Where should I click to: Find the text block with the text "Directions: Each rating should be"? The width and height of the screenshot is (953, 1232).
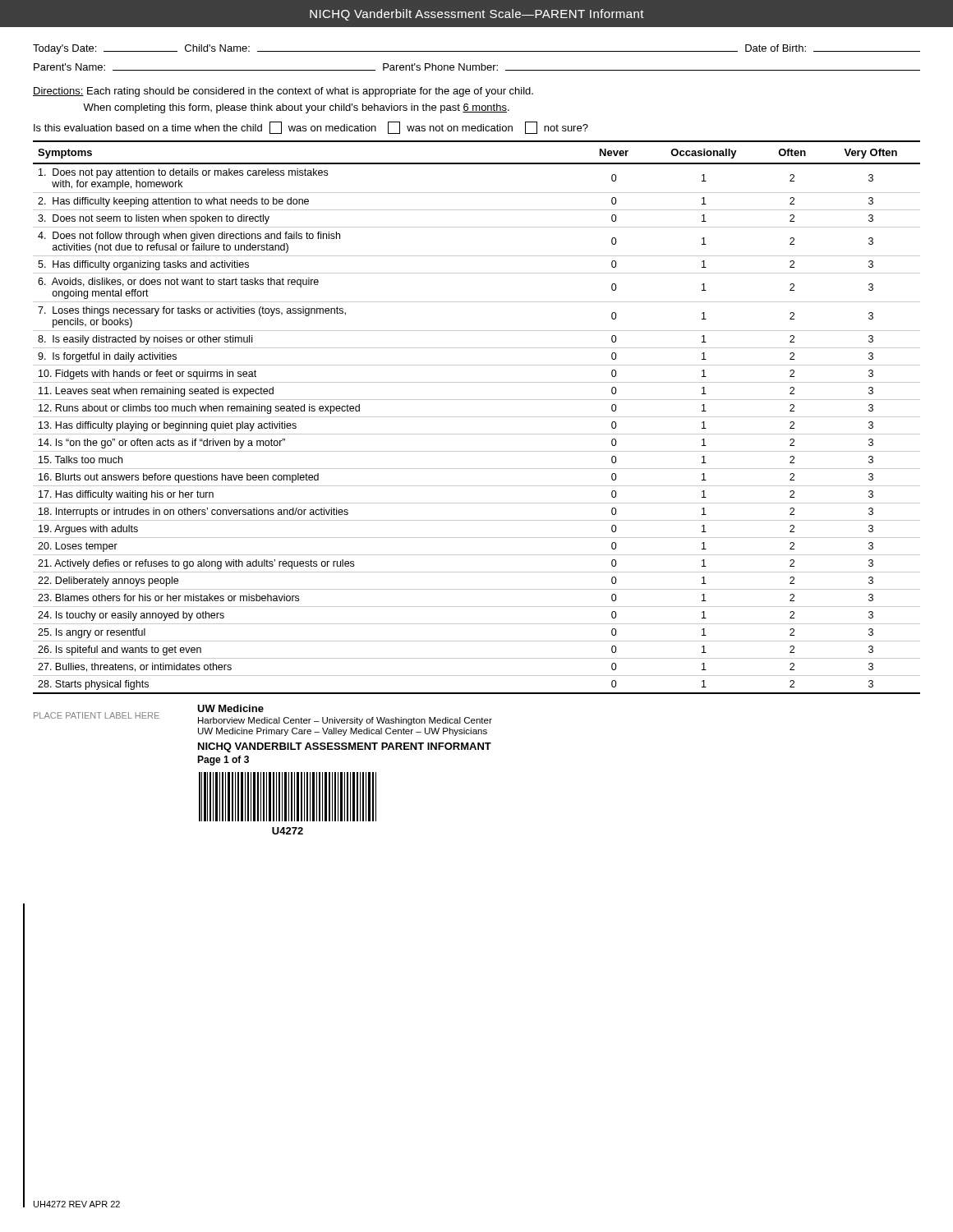click(283, 99)
